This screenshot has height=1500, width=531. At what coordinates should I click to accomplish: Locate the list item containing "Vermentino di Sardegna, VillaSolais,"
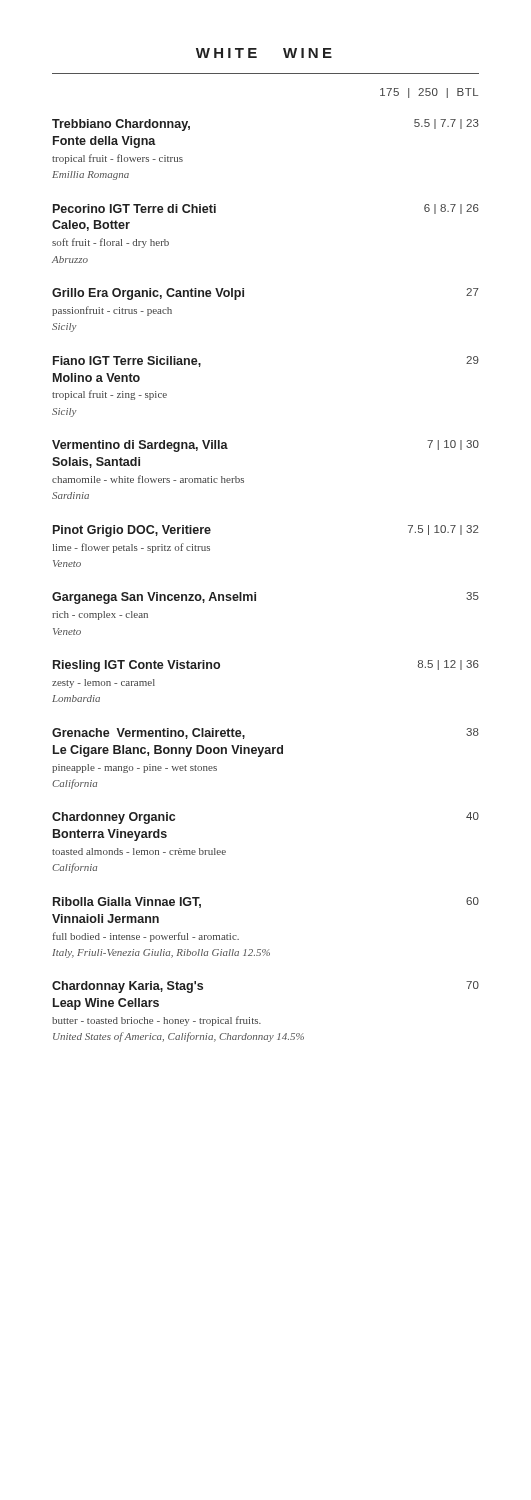(144, 446)
